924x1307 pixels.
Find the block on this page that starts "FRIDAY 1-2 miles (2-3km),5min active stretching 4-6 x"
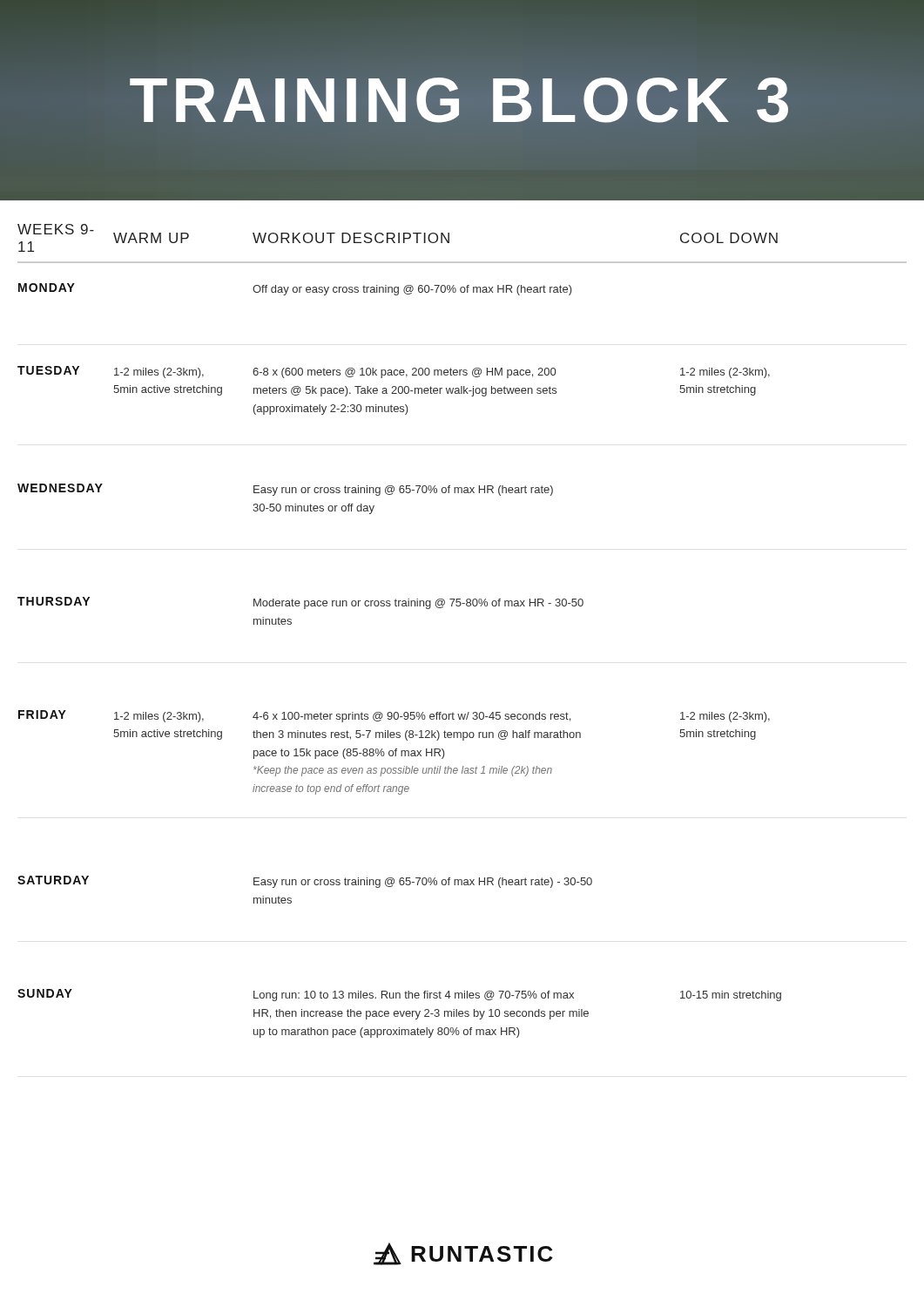coord(418,753)
